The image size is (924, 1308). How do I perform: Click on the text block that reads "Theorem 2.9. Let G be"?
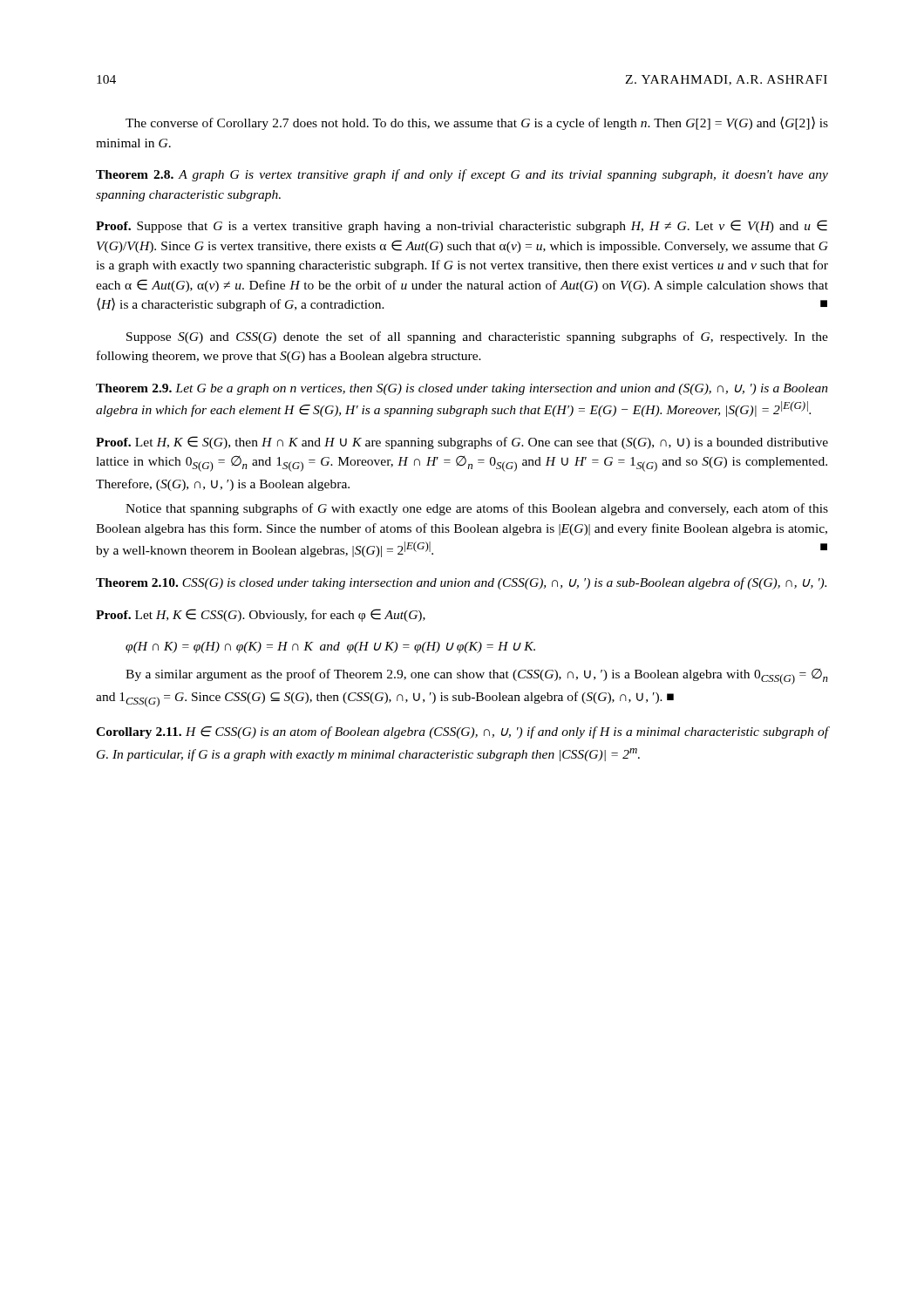coord(462,399)
